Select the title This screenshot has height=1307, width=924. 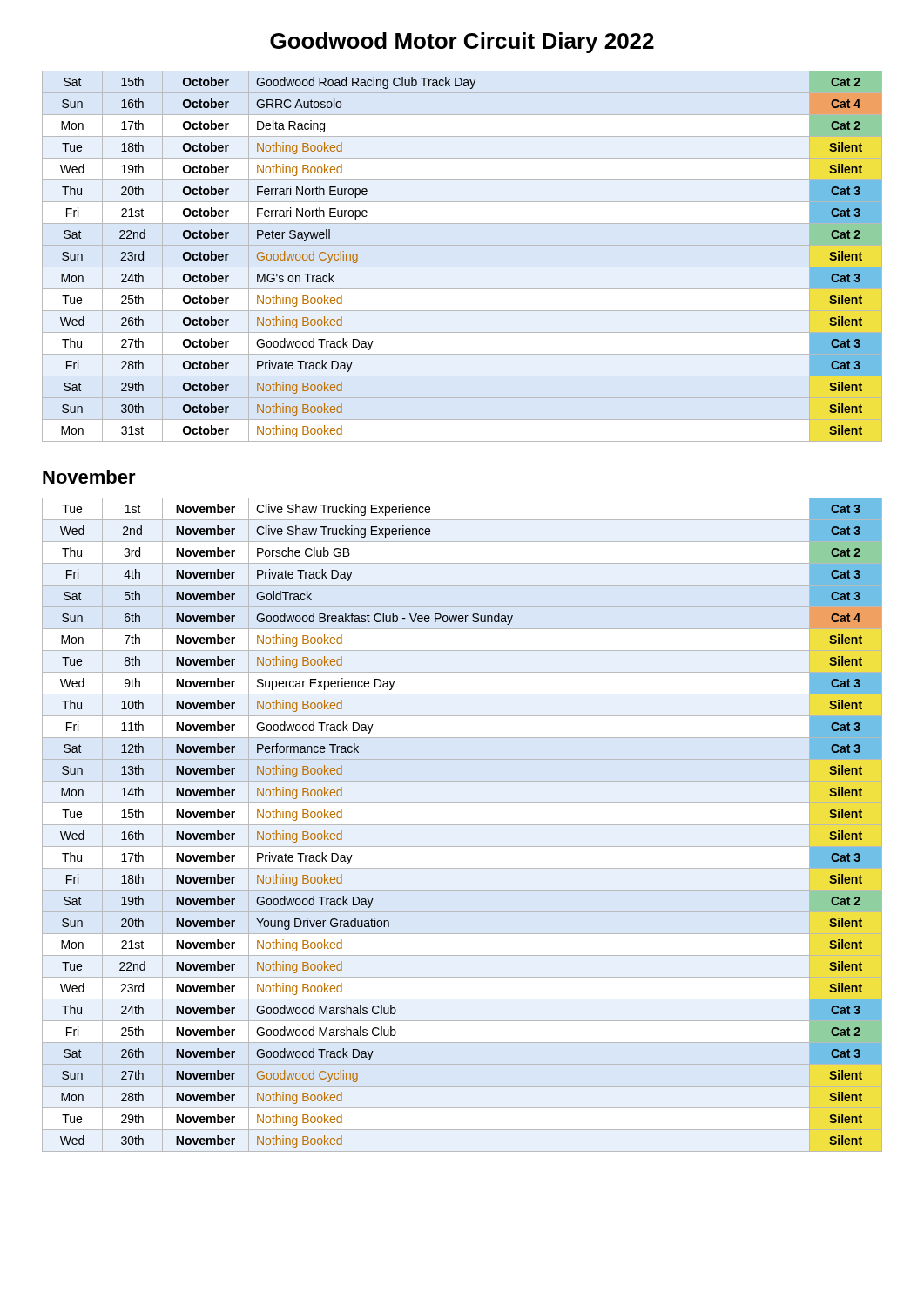click(462, 41)
